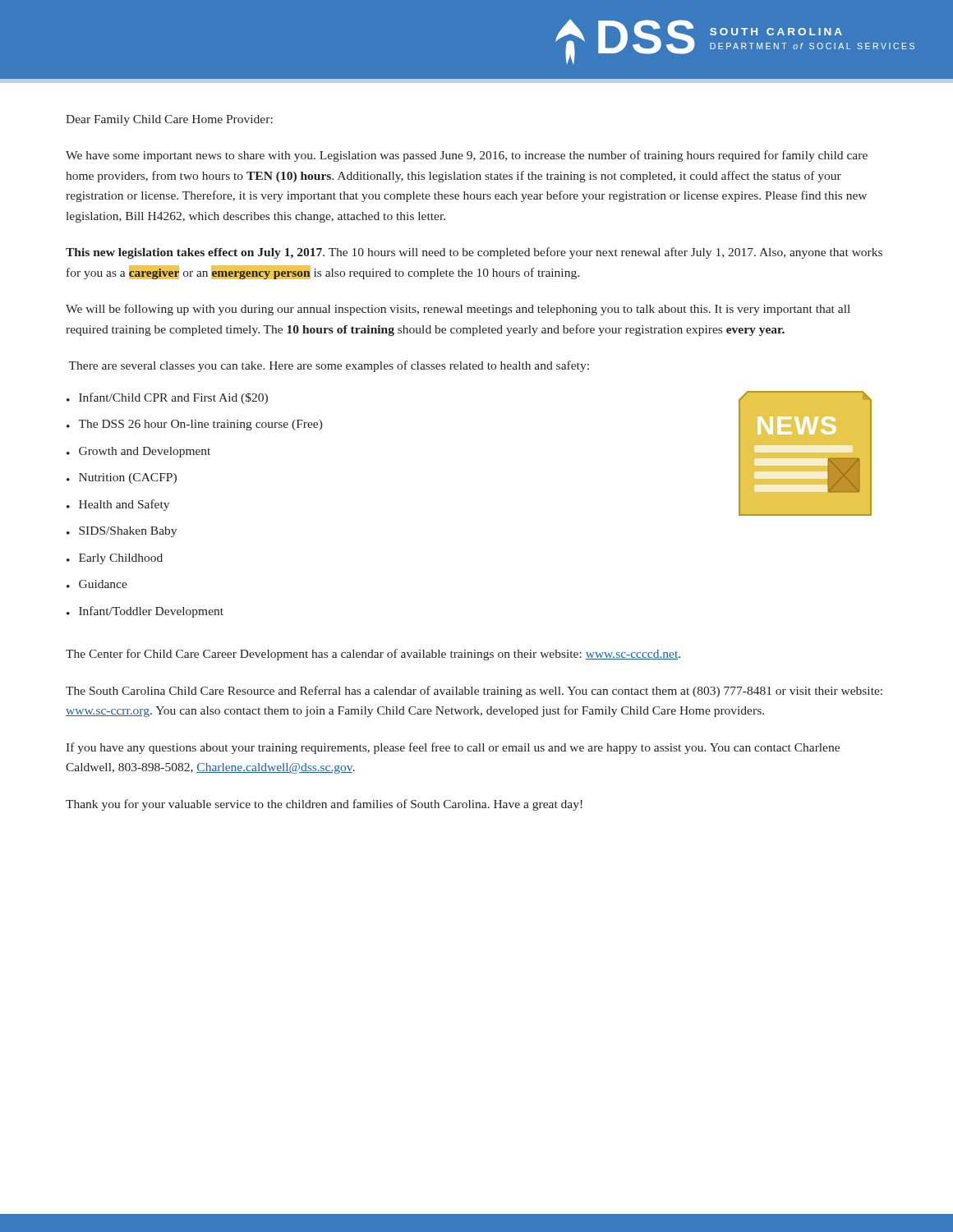
Task: Find the text block with the text "Dear Family Child"
Action: click(x=170, y=119)
